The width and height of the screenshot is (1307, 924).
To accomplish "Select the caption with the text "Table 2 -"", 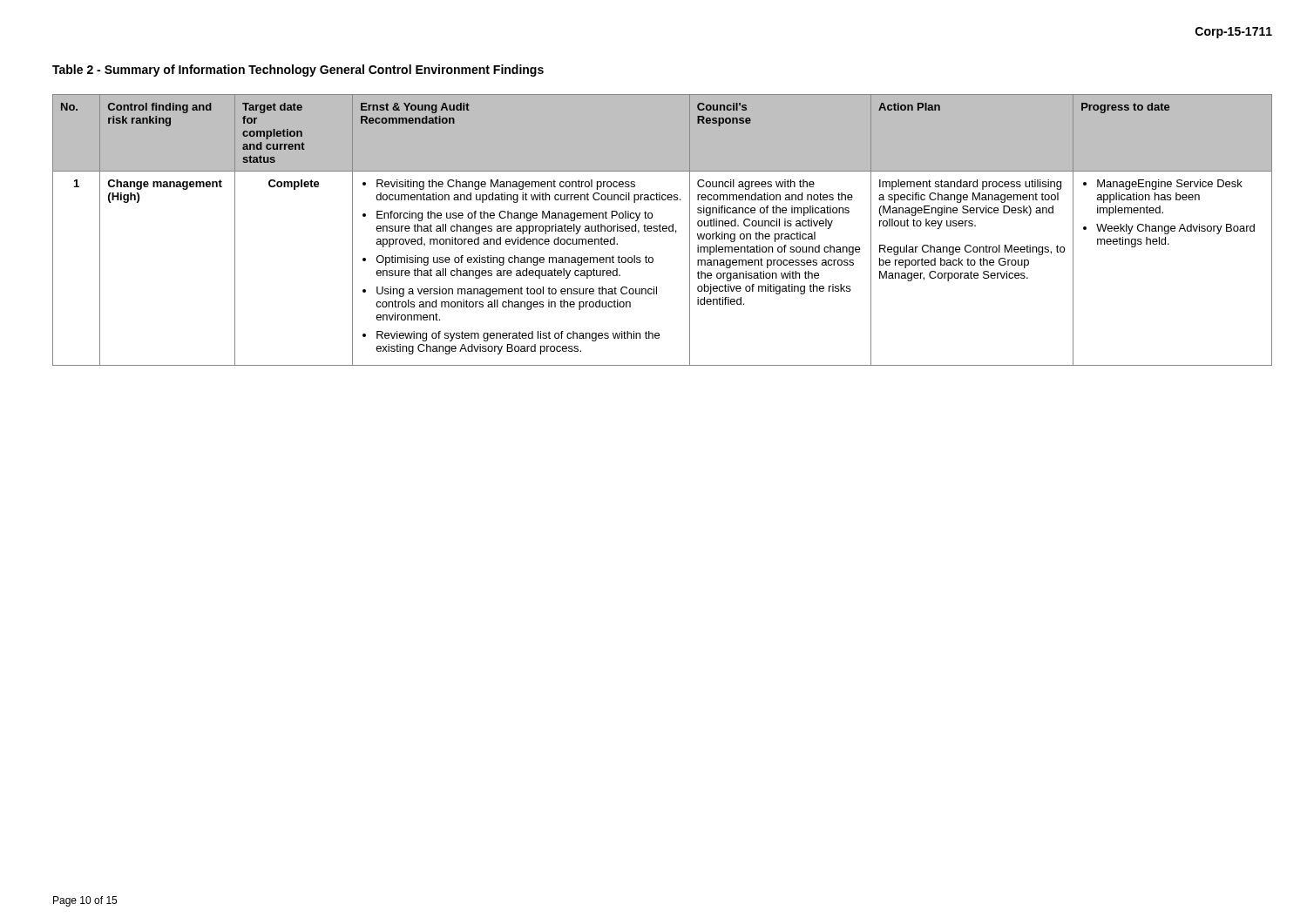I will [298, 70].
